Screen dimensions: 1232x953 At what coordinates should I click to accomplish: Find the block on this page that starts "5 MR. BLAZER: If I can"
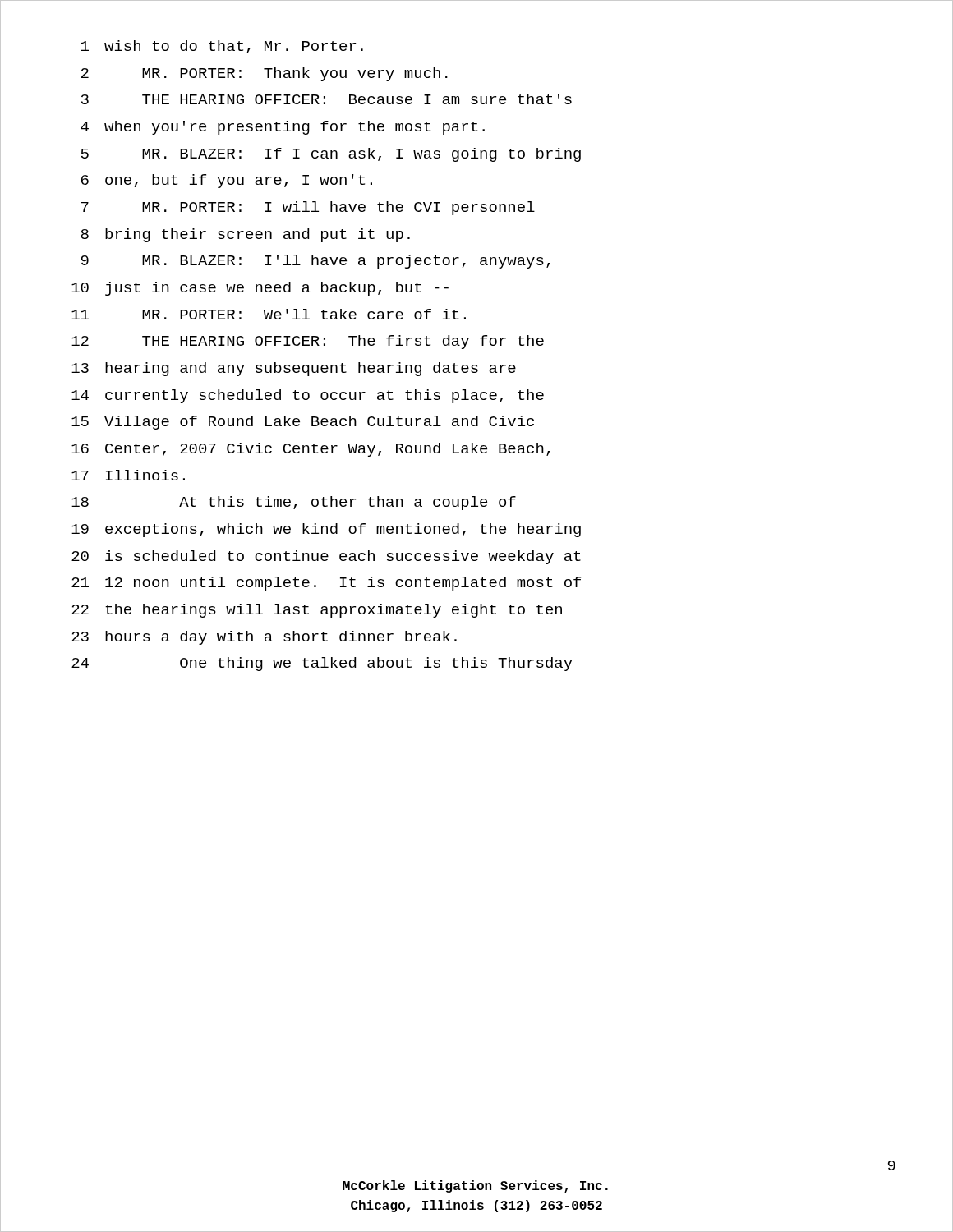316,154
